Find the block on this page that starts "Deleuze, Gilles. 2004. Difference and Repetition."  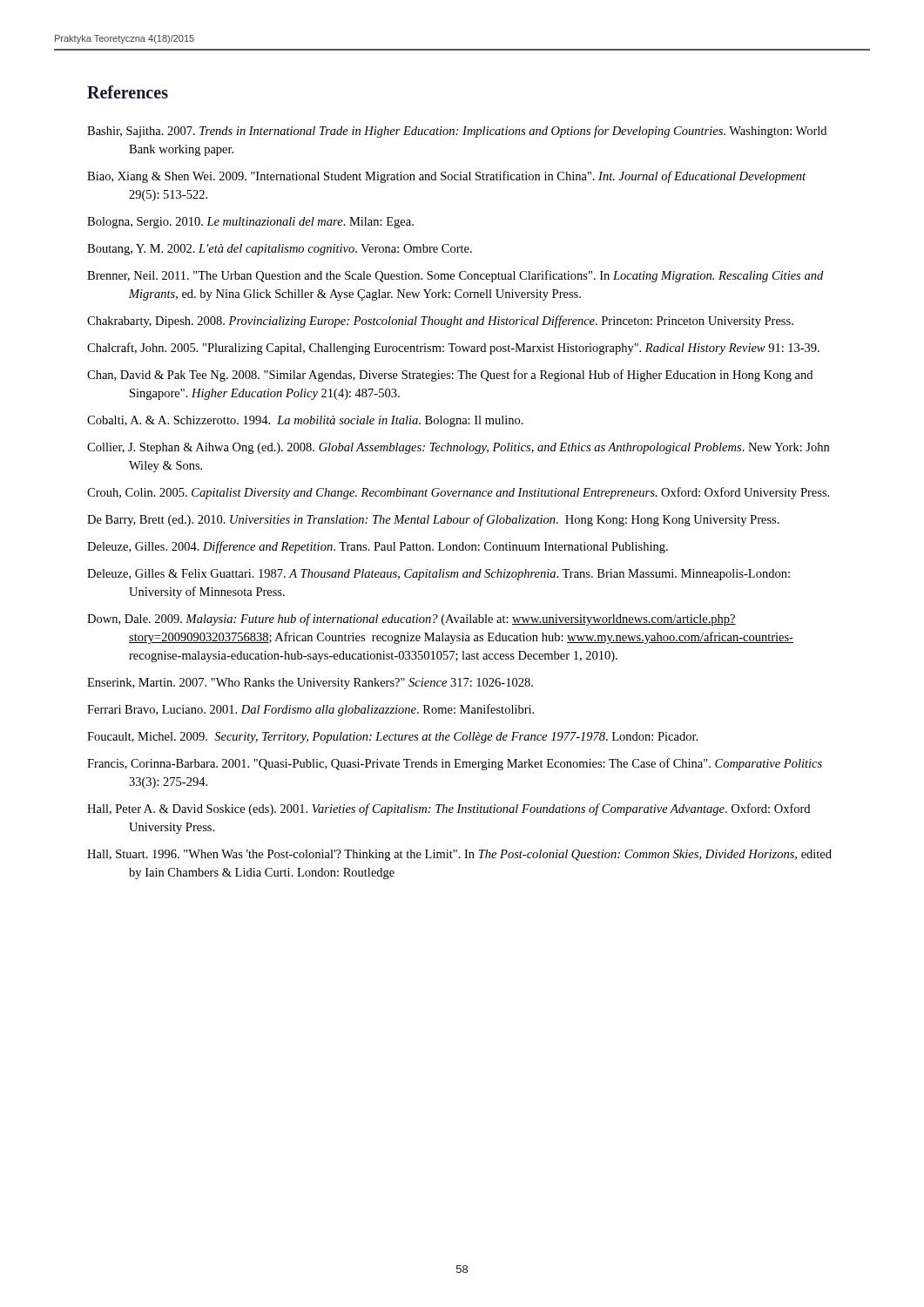[378, 547]
